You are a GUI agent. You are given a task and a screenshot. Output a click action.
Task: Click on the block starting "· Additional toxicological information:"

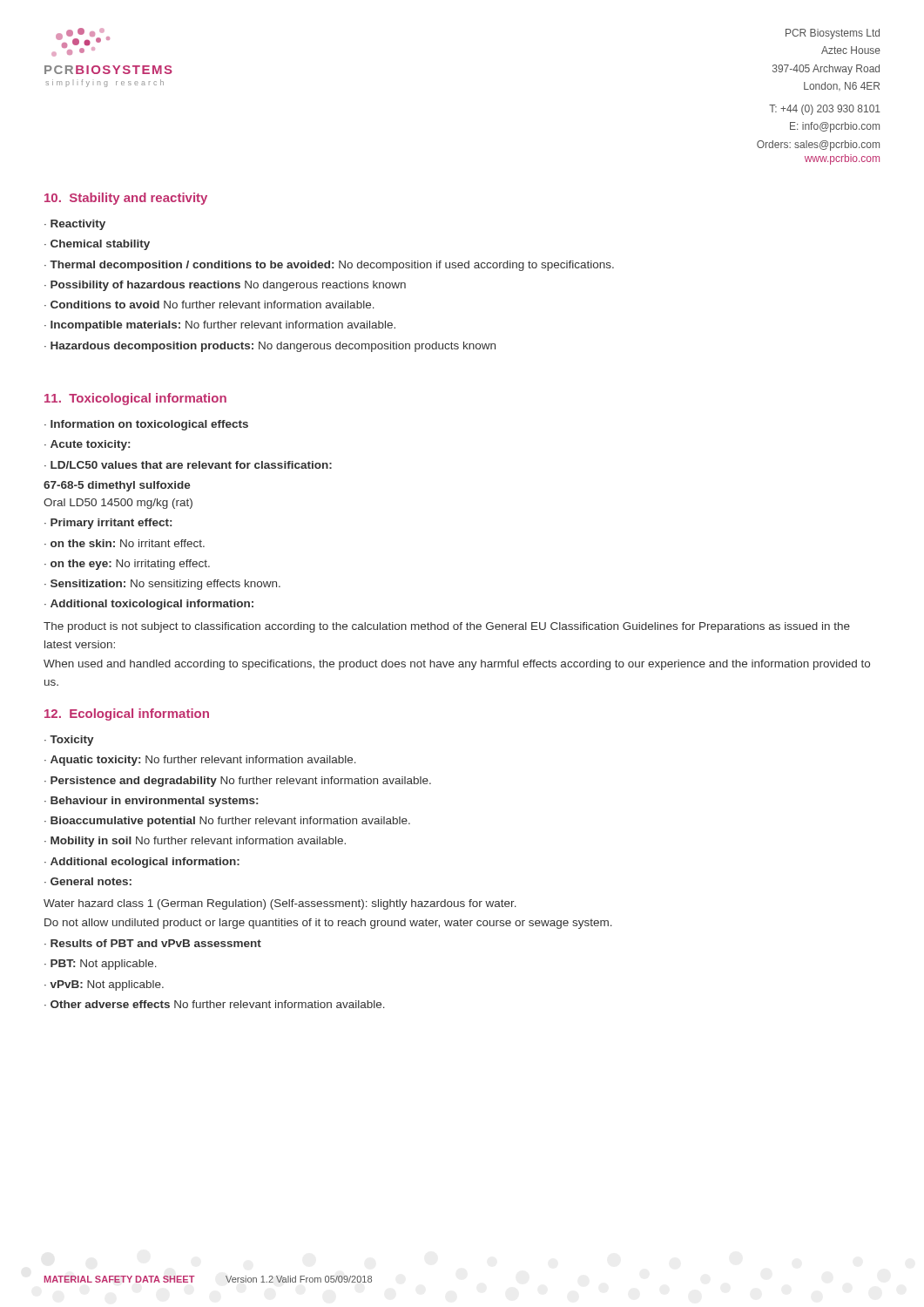pyautogui.click(x=149, y=604)
